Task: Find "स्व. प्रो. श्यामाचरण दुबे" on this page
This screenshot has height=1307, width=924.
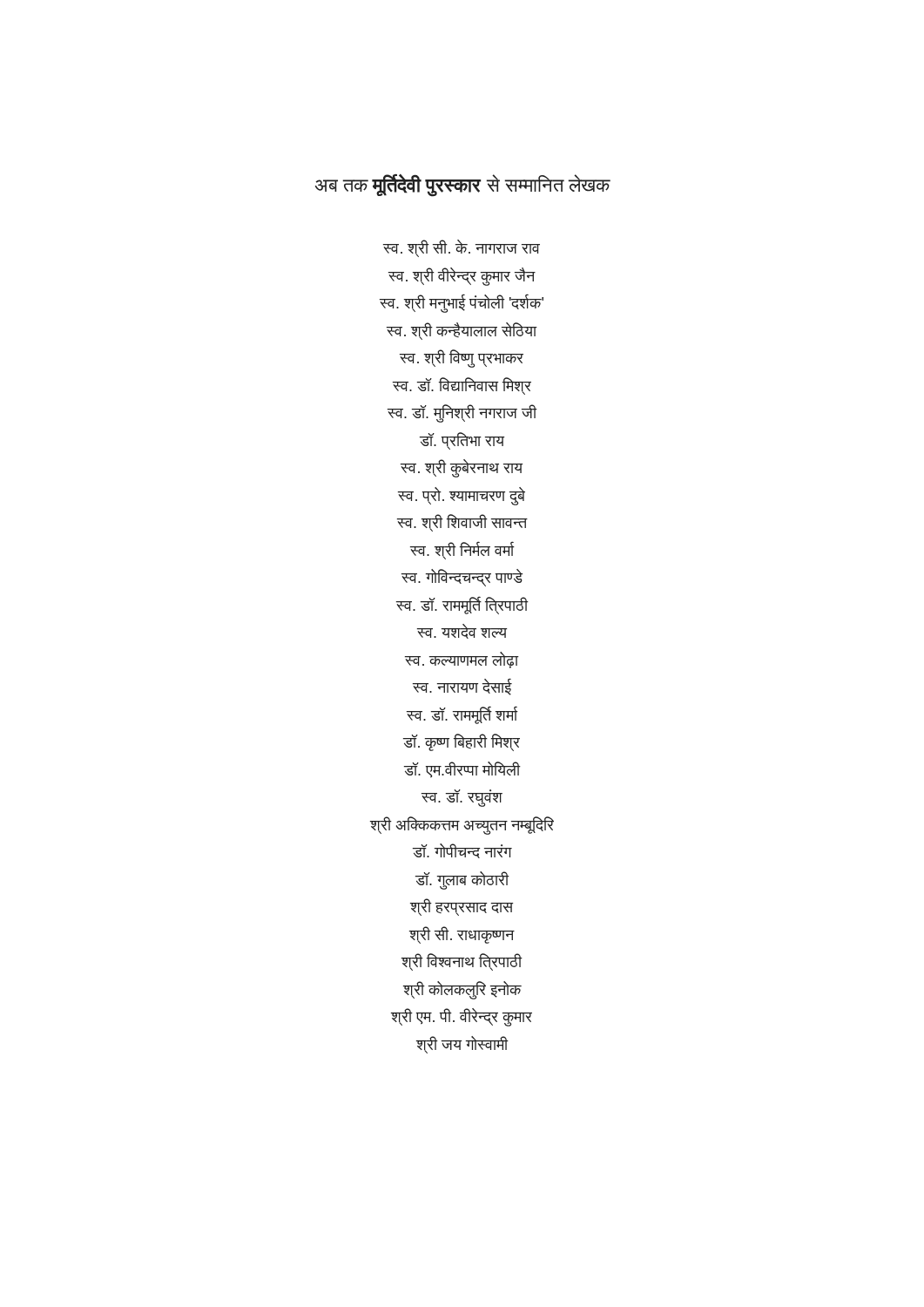Action: point(462,495)
